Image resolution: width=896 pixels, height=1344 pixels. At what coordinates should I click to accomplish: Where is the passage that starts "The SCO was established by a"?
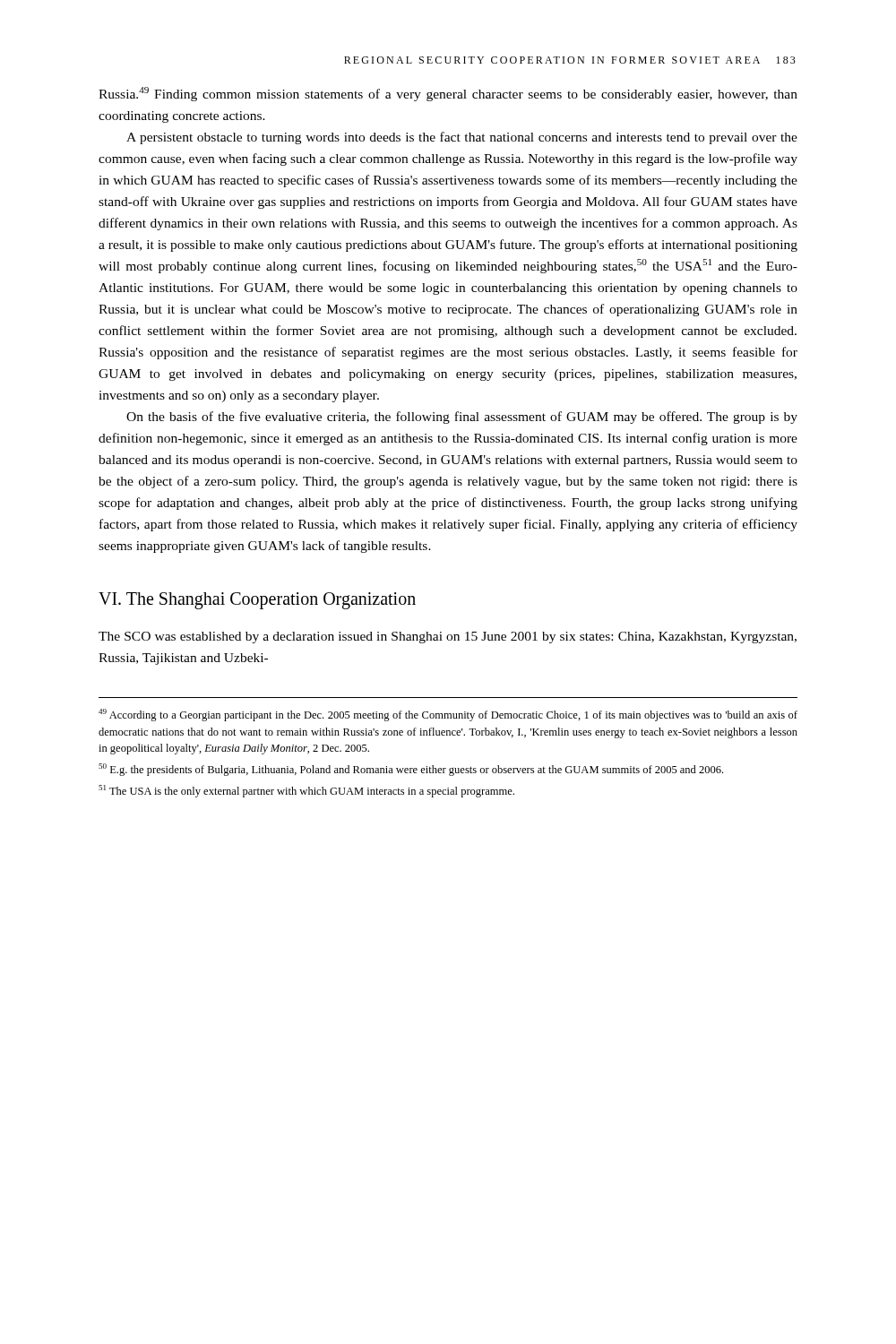pos(448,647)
